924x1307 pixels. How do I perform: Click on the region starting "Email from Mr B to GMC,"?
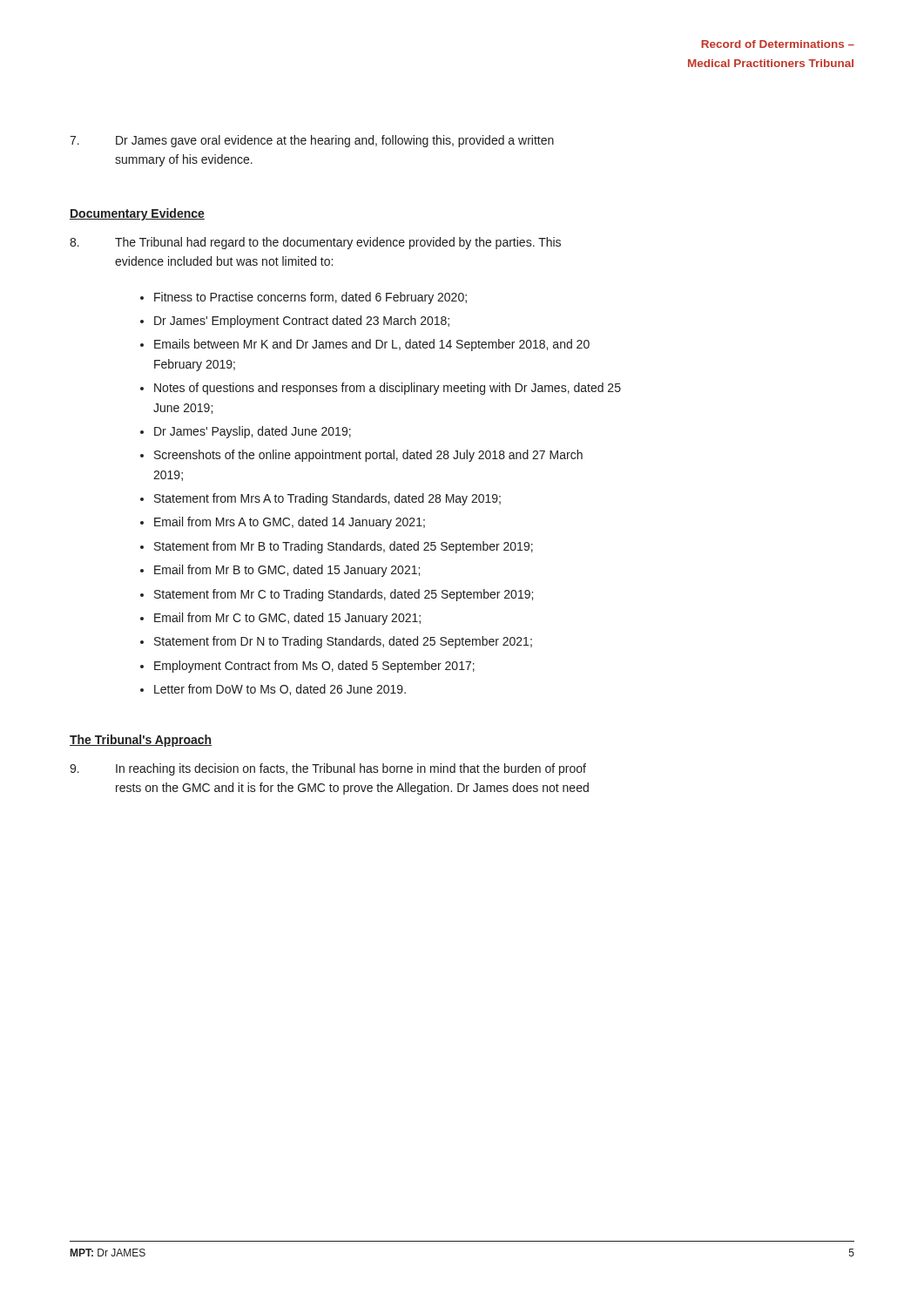click(287, 570)
